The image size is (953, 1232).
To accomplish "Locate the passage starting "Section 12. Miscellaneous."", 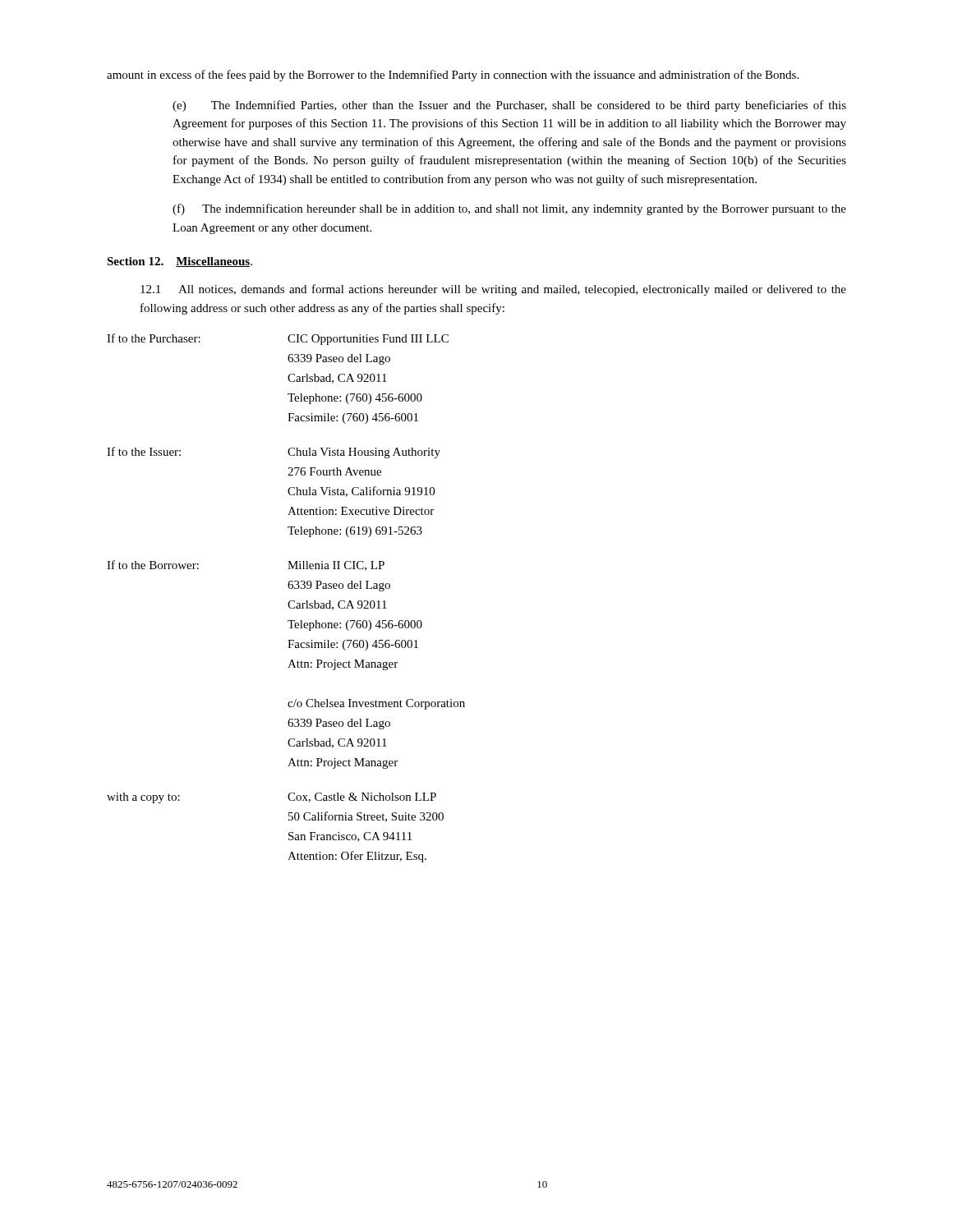I will tap(180, 261).
